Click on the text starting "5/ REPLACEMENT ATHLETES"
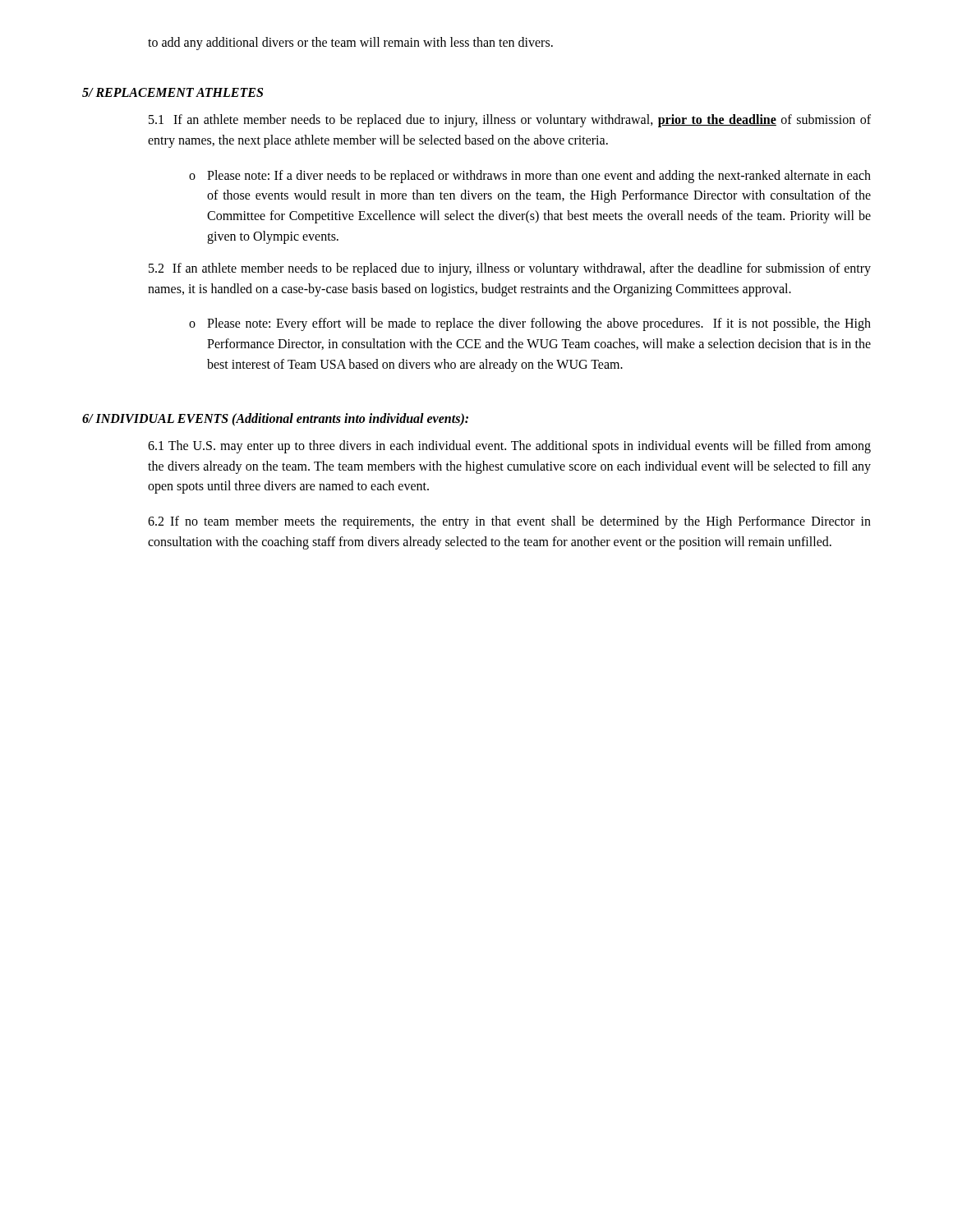The image size is (953, 1232). click(173, 92)
